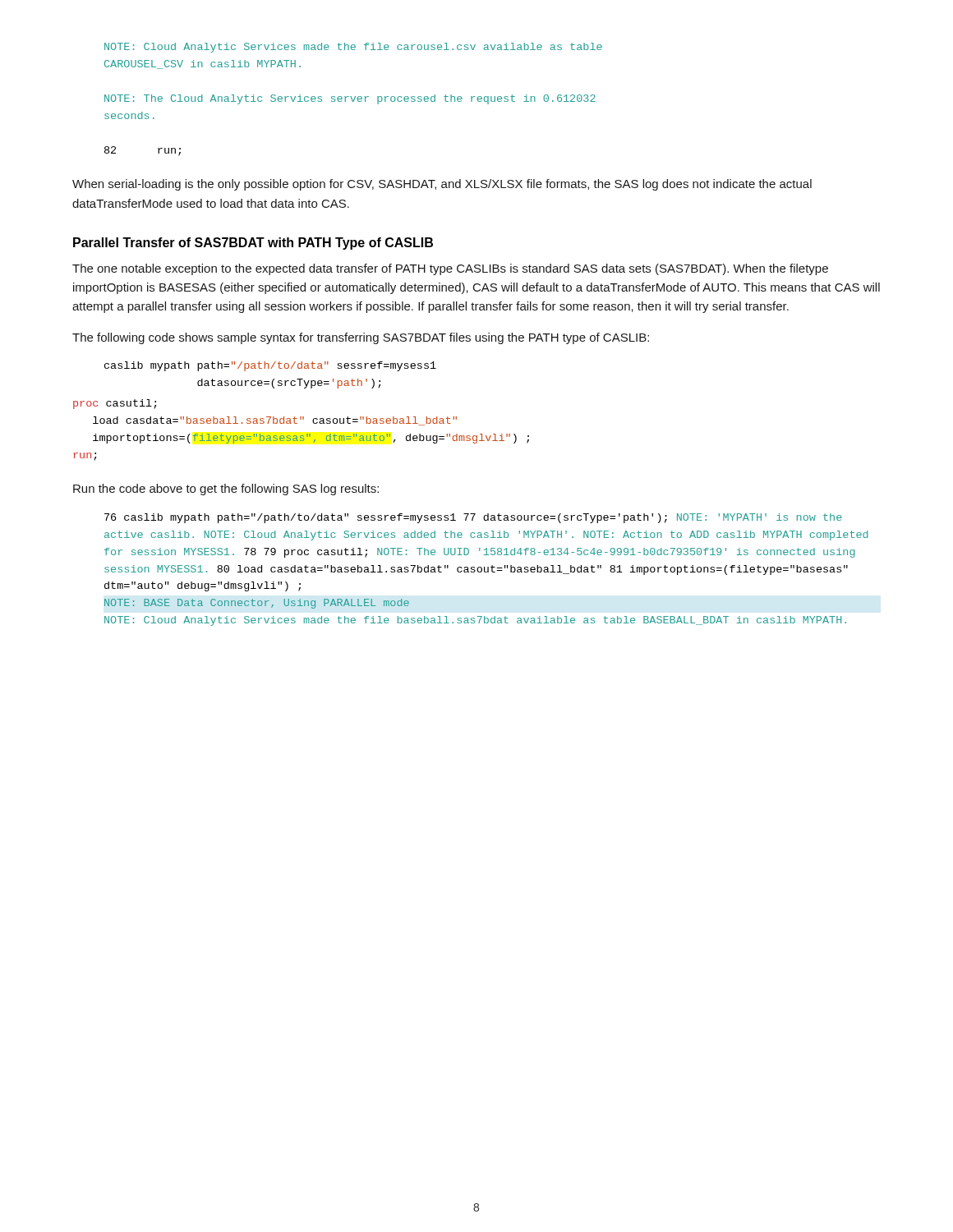The width and height of the screenshot is (953, 1232).
Task: Locate the section header that says "Parallel Transfer of SAS7BDAT"
Action: pos(253,244)
